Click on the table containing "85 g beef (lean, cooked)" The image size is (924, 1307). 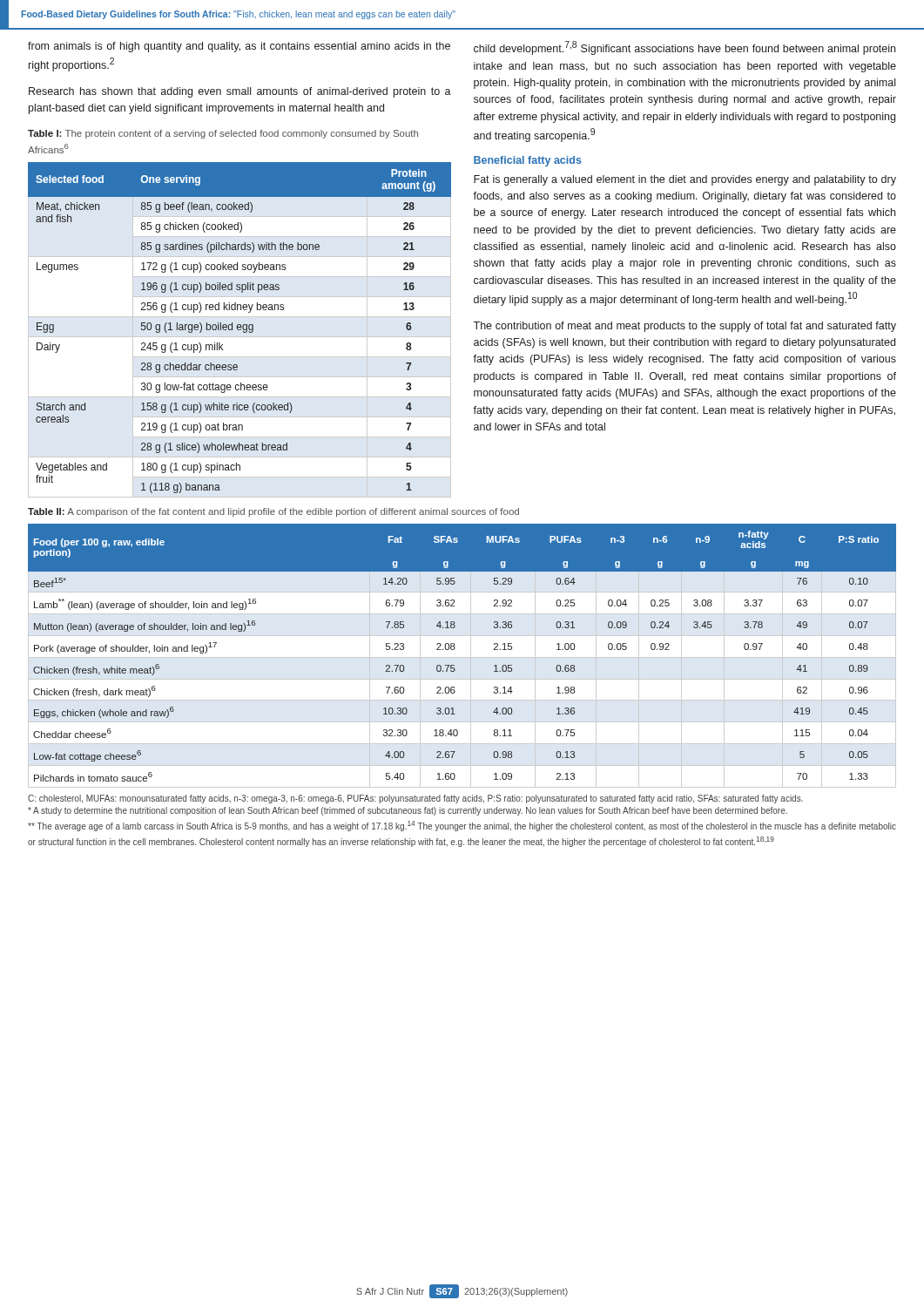coord(239,330)
